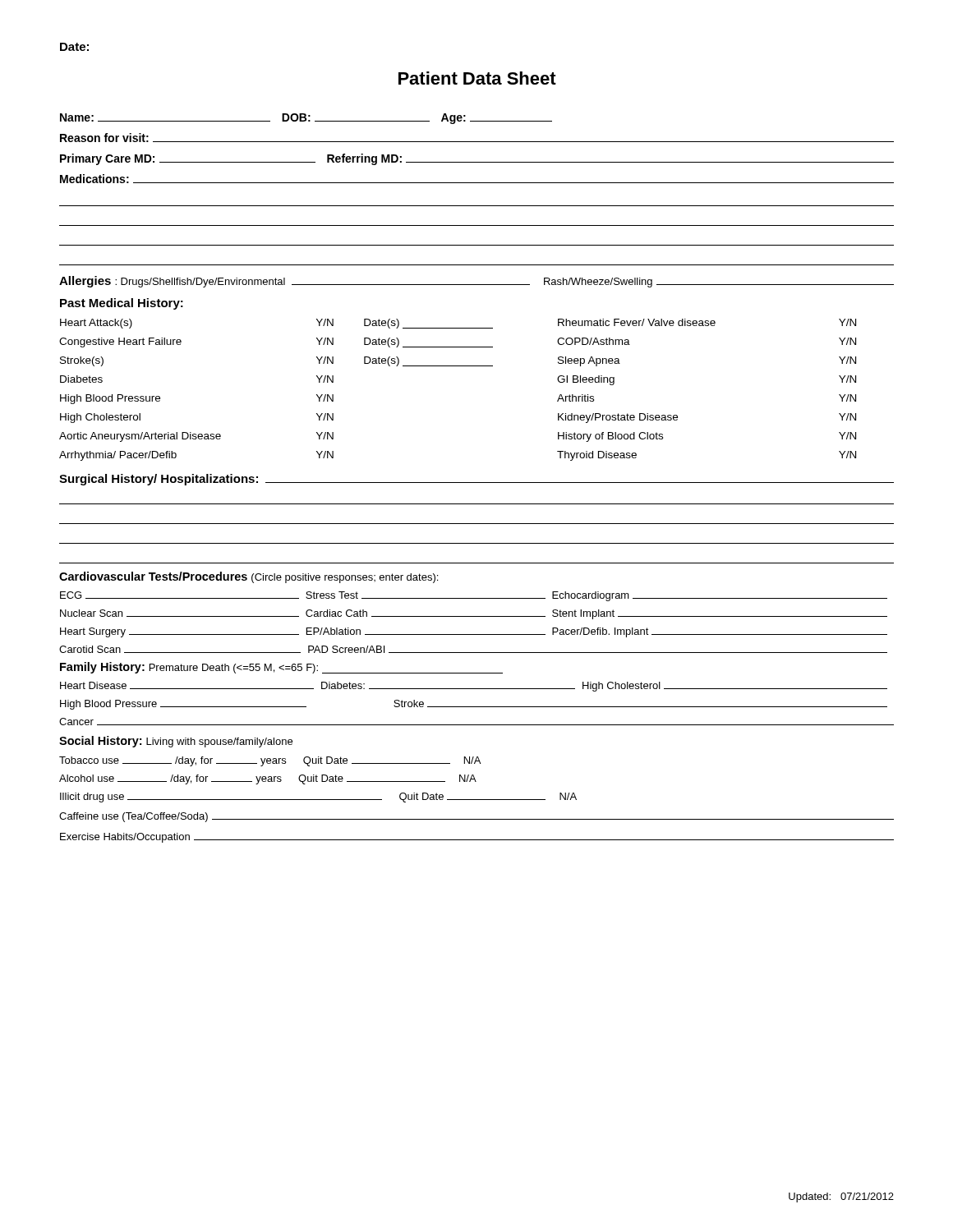Find the element starting "ECG Stress Test Echocardiogram"
The image size is (953, 1232).
473,594
